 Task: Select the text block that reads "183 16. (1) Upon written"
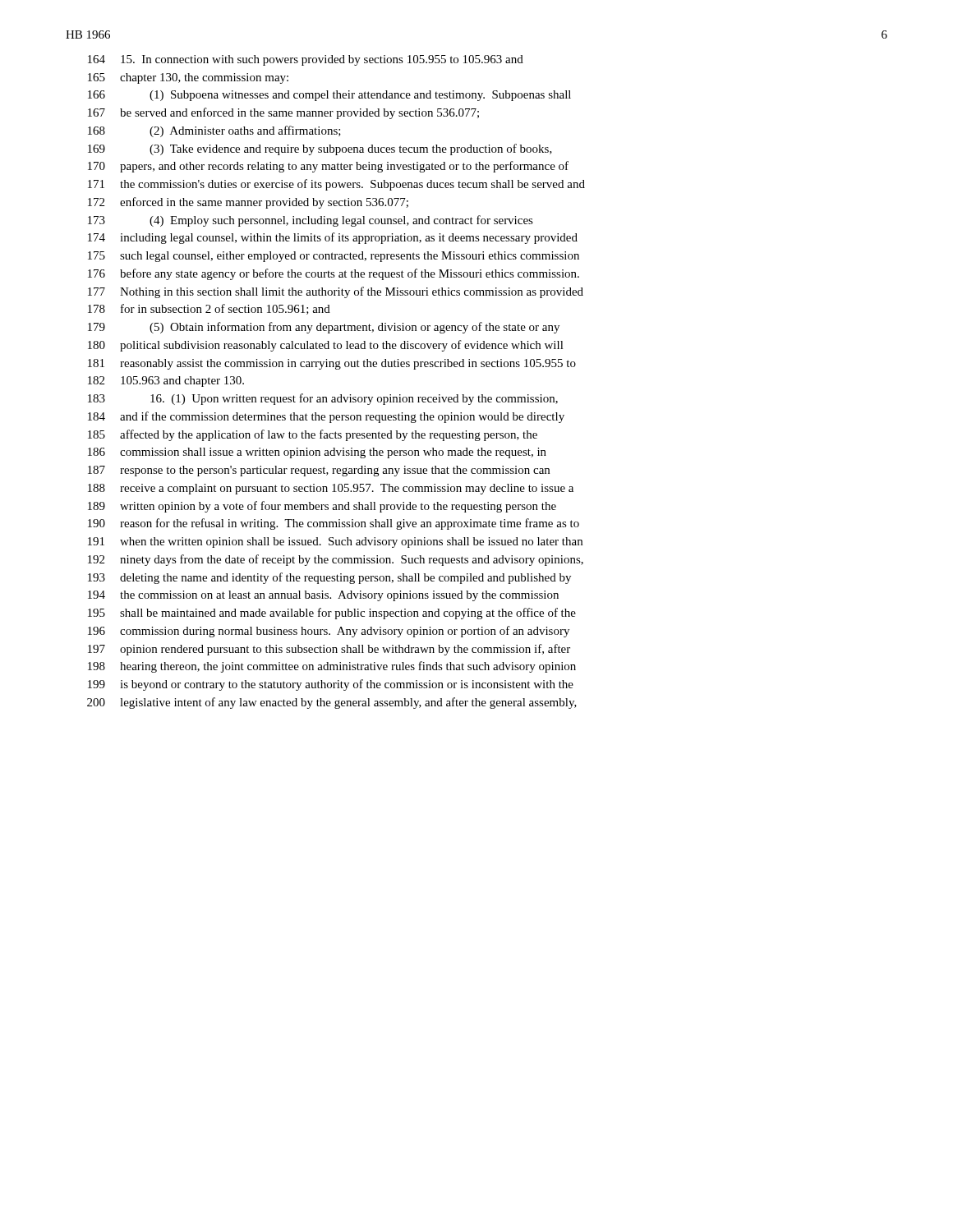coord(476,551)
